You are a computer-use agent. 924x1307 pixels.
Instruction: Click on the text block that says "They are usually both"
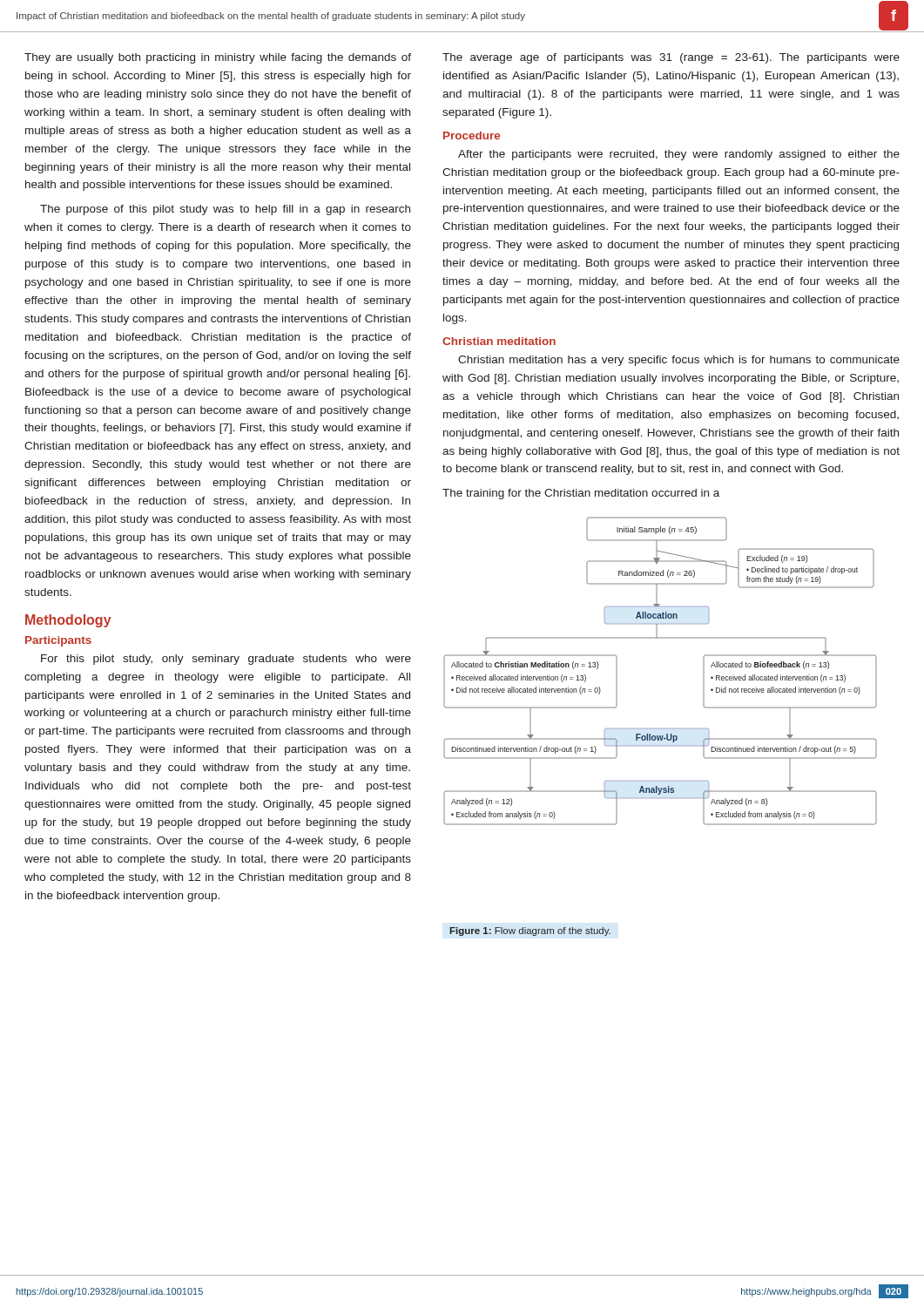click(x=218, y=122)
